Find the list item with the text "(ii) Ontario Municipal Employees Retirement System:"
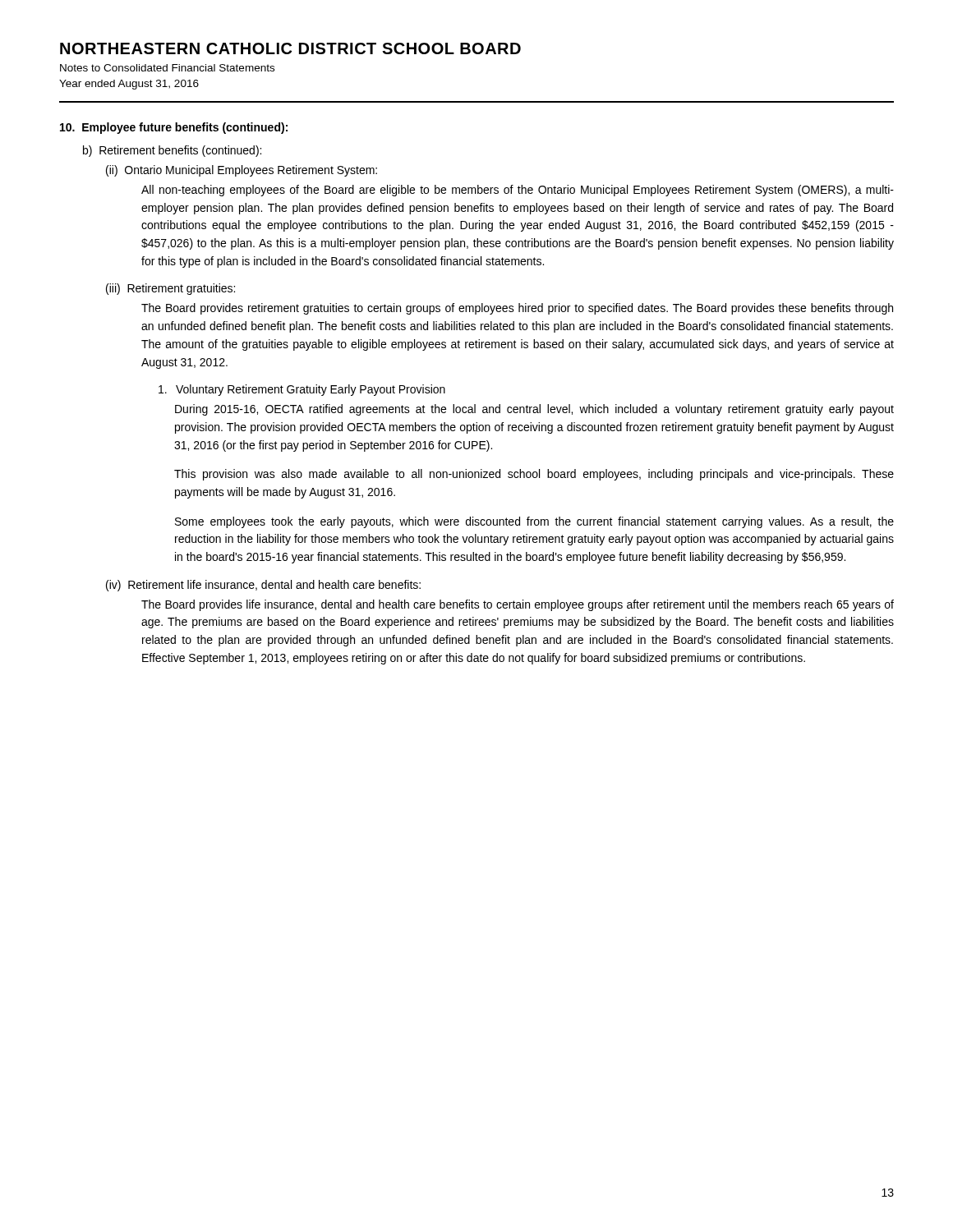This screenshot has width=953, height=1232. 242,171
